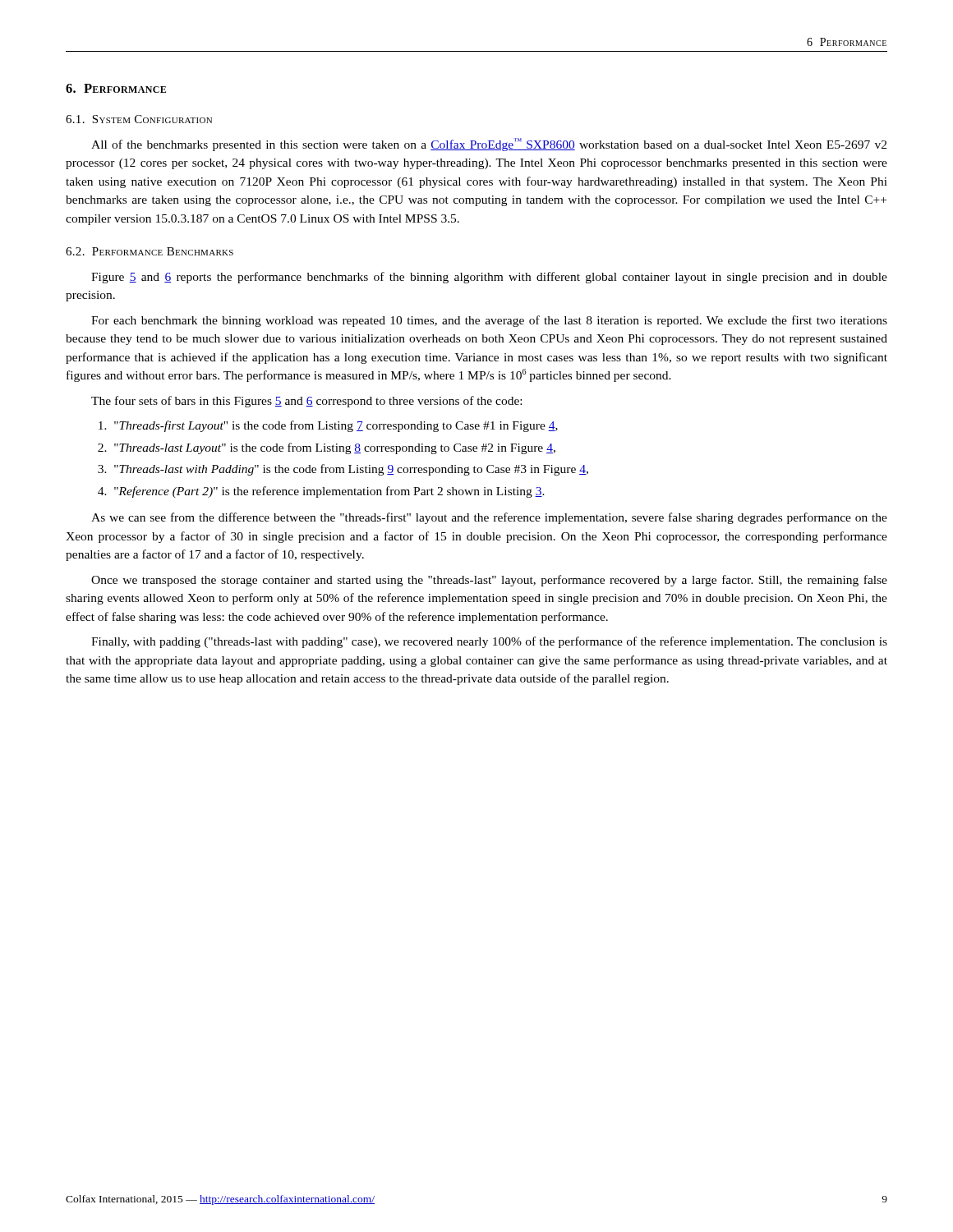
Task: Point to the region starting "Figure 5 and 6 reports the performance"
Action: pos(476,286)
